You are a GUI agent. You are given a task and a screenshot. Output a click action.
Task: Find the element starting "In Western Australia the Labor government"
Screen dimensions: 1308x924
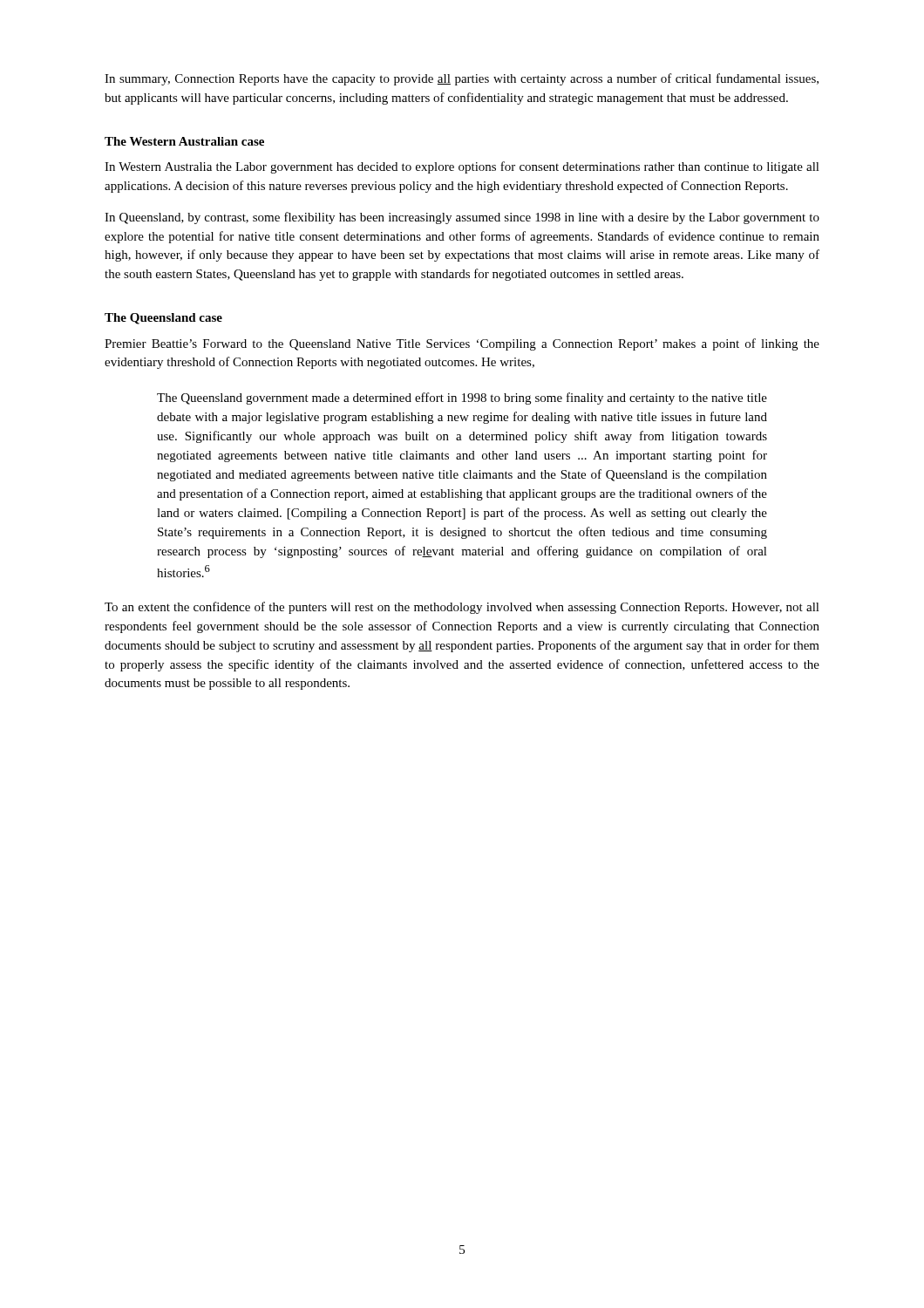[x=462, y=176]
